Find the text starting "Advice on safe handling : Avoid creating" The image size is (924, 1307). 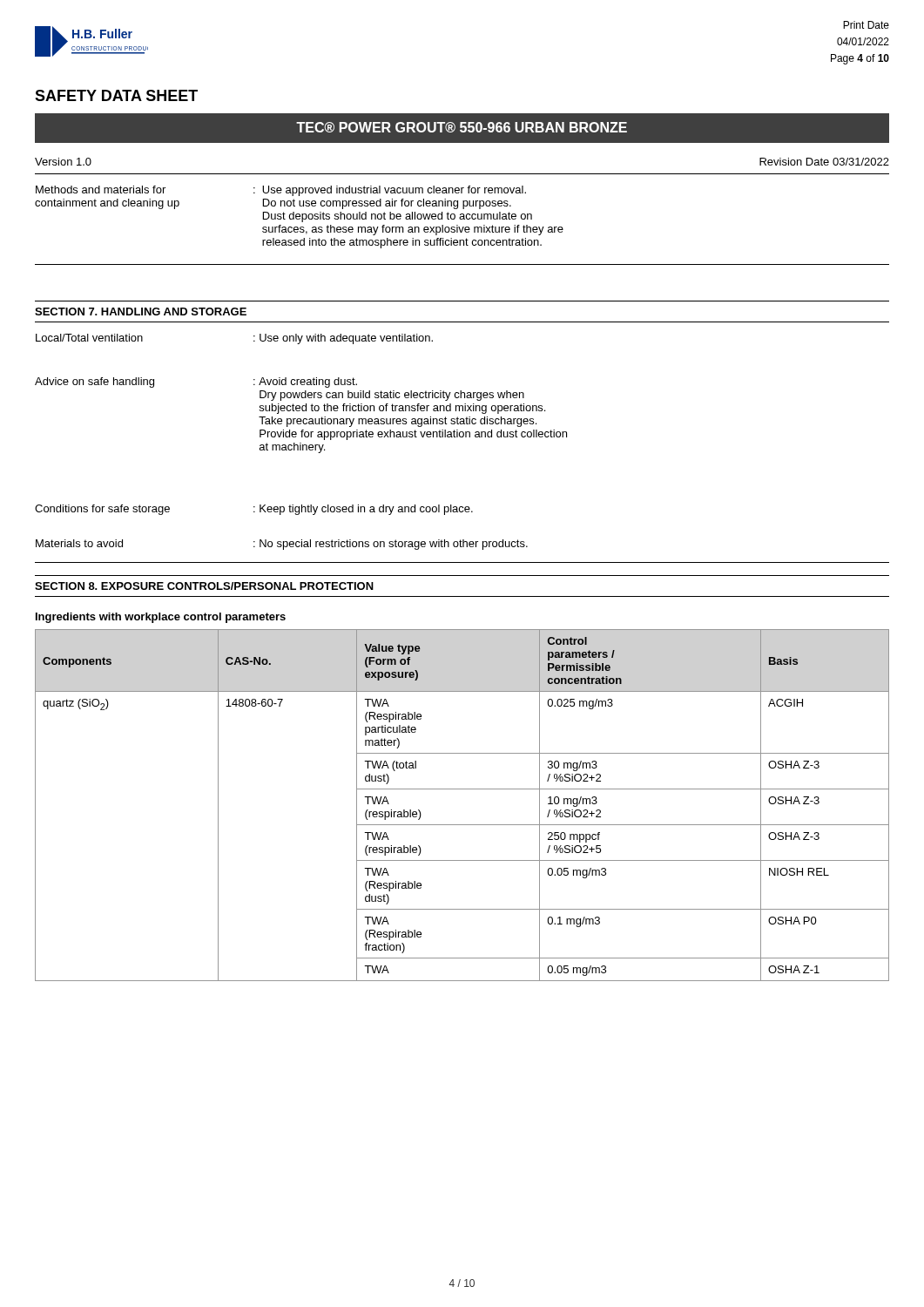(301, 414)
